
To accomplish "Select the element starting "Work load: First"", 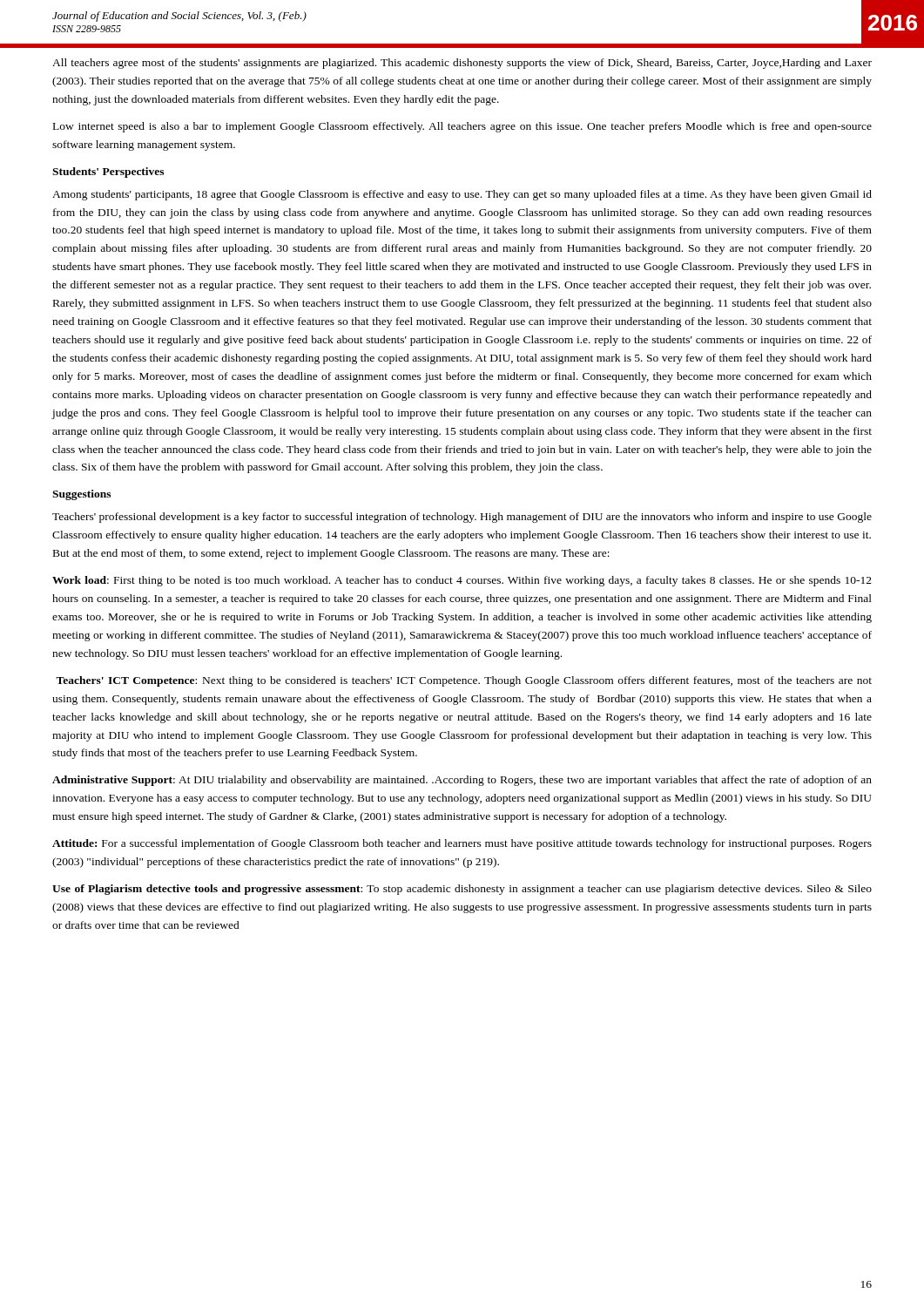I will pos(462,616).
